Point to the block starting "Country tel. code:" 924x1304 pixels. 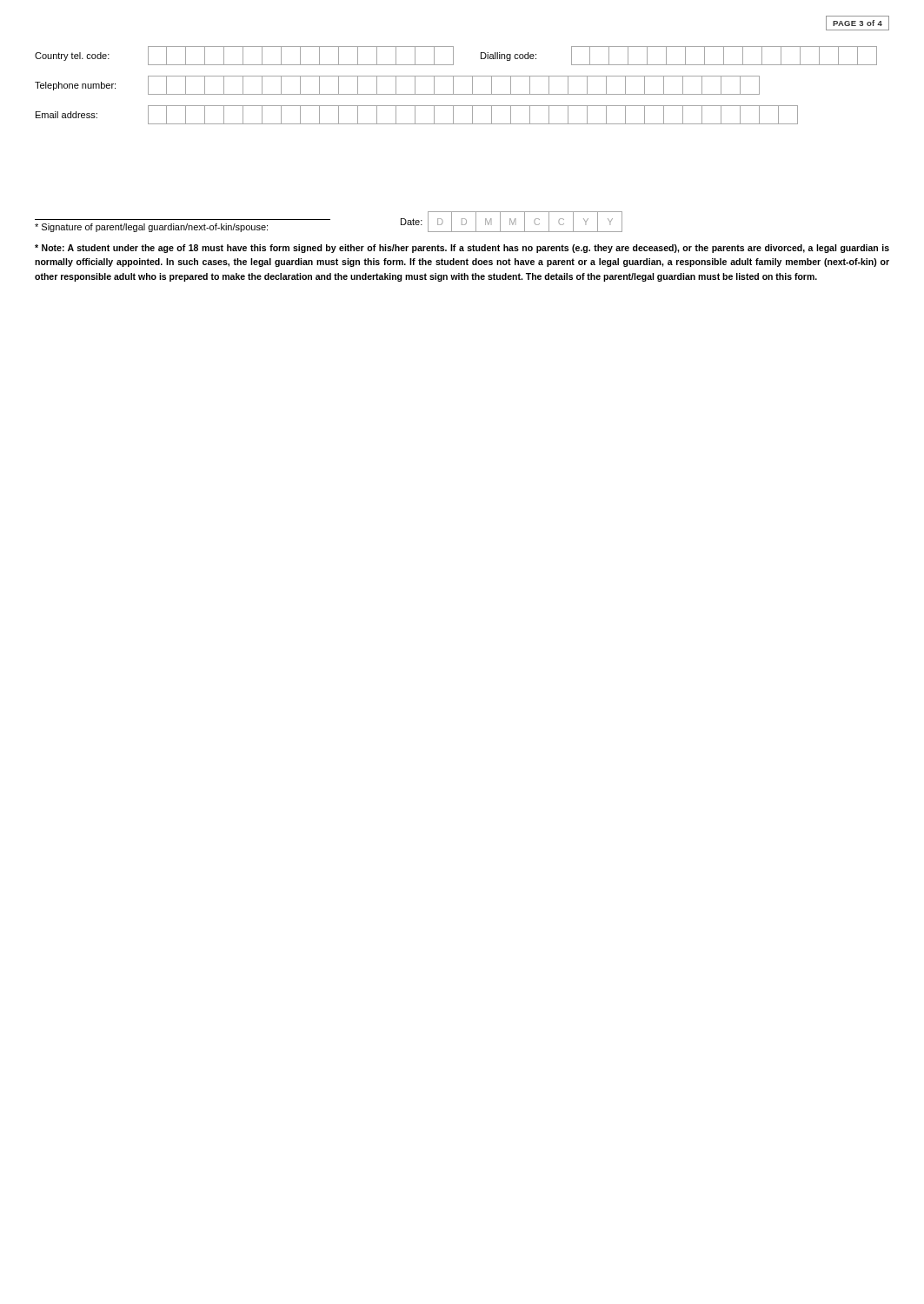point(462,56)
